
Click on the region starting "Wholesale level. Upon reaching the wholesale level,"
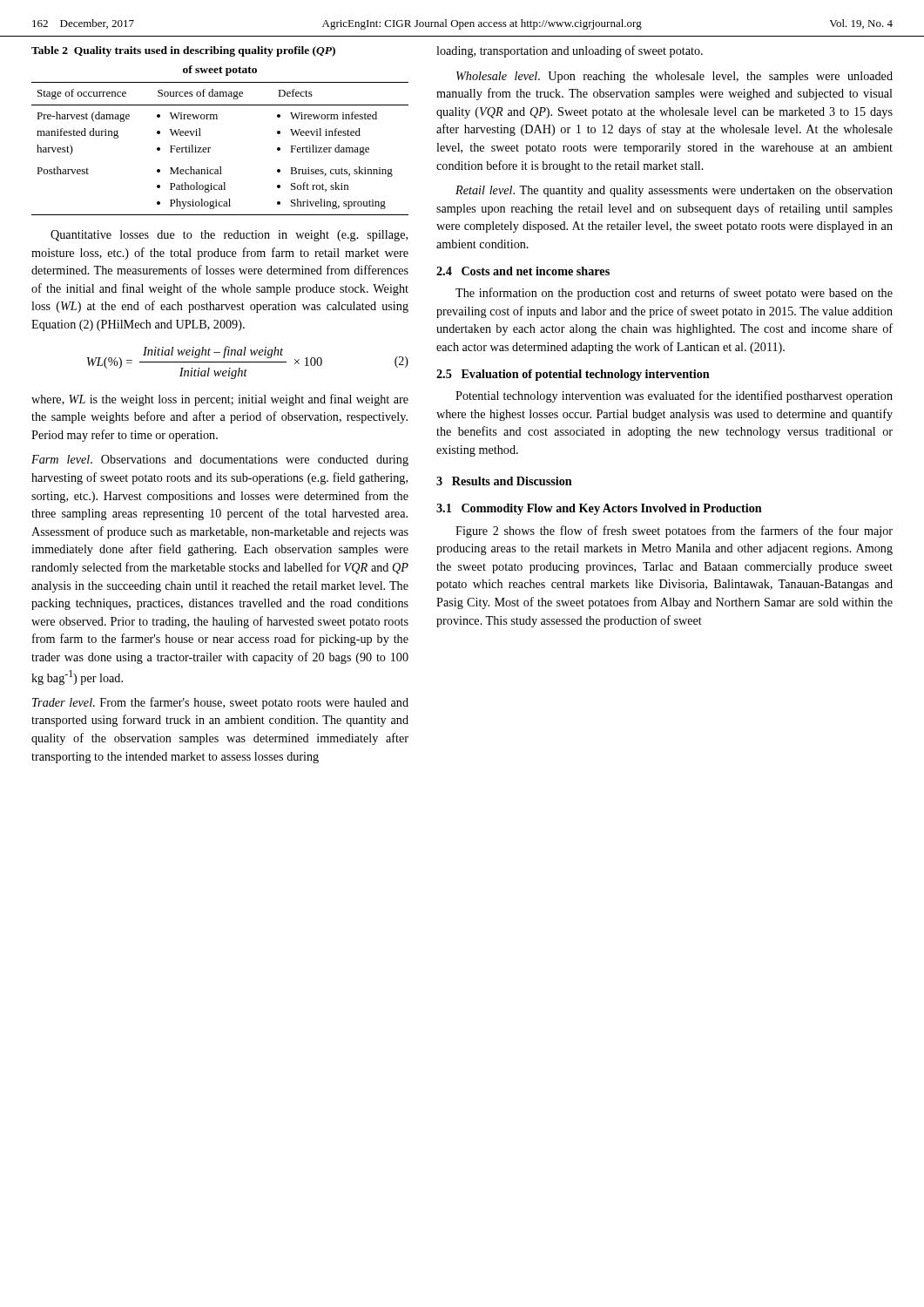(664, 121)
